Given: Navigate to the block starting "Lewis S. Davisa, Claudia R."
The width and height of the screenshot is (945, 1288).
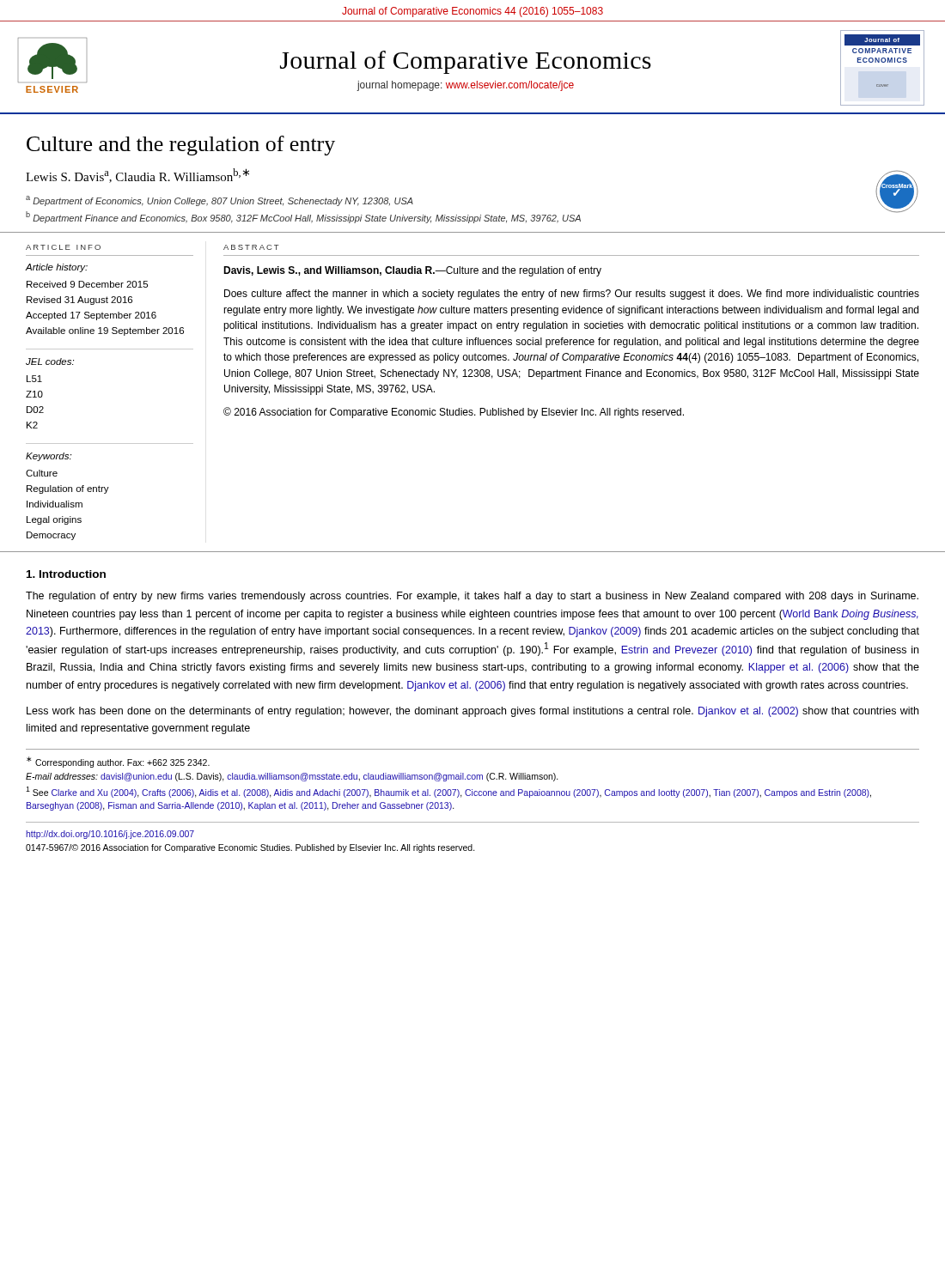Looking at the screenshot, I should pos(138,175).
